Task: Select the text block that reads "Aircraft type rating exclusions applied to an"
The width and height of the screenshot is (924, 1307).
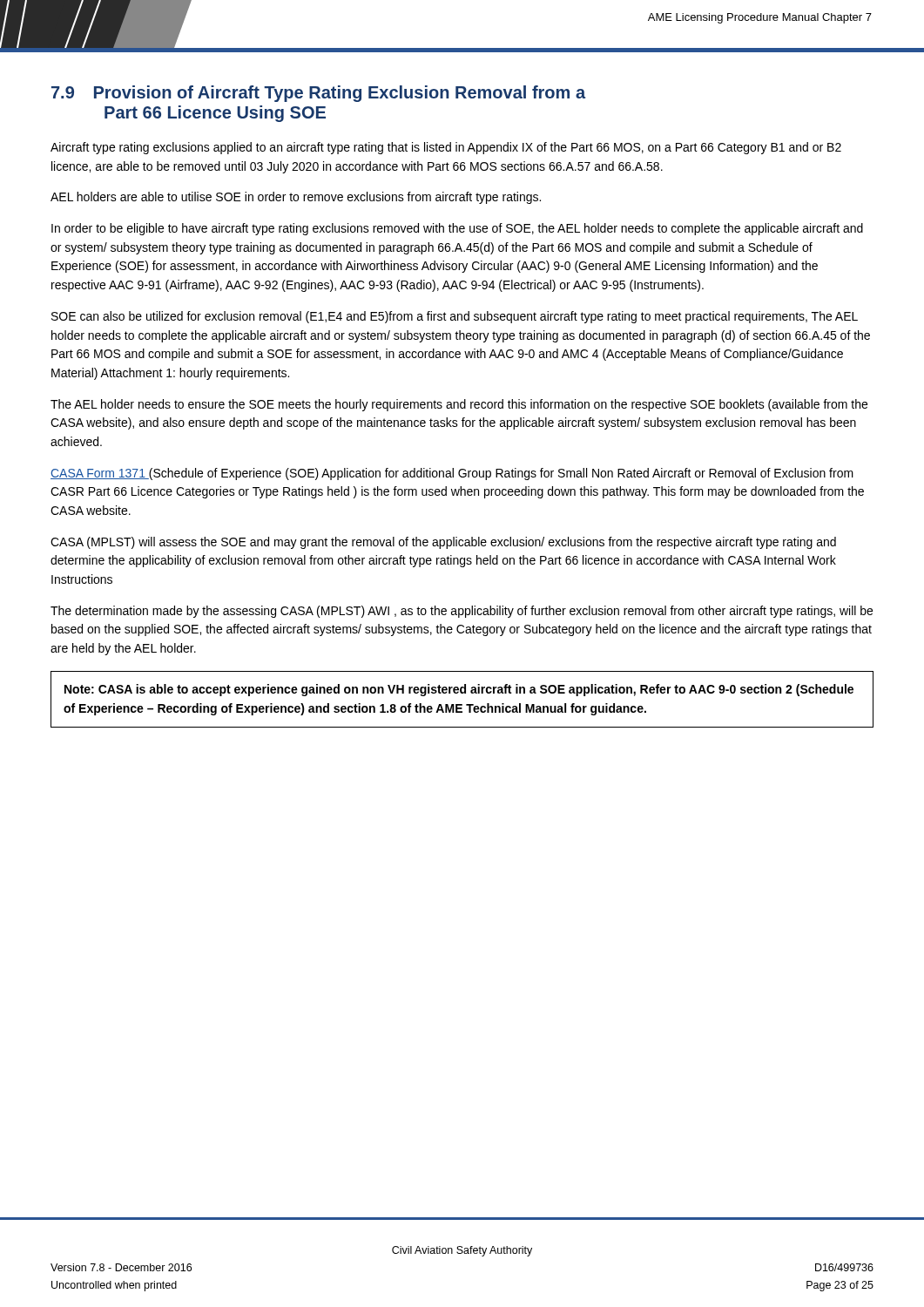Action: 446,157
